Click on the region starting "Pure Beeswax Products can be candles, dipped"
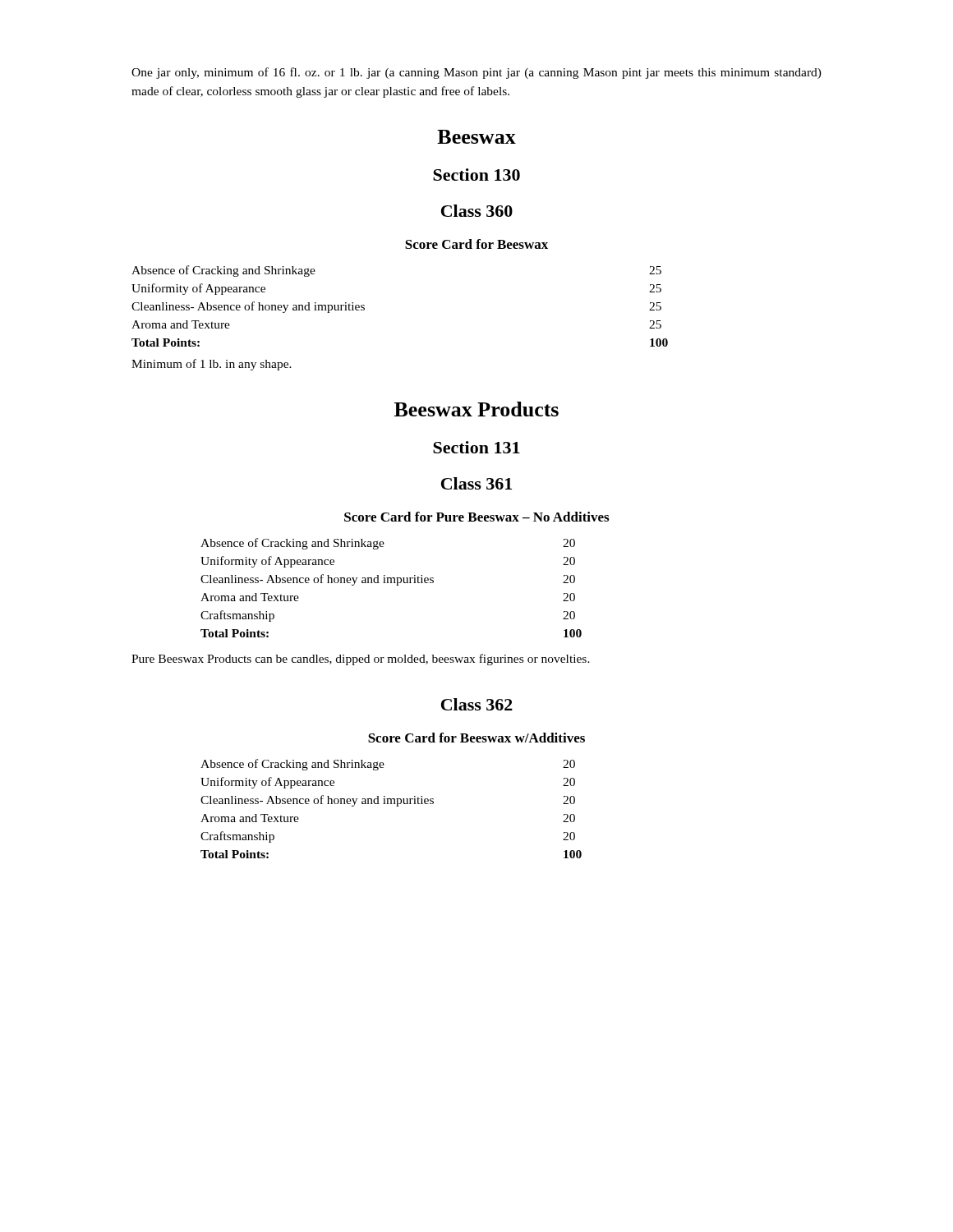Viewport: 953px width, 1232px height. [x=476, y=658]
